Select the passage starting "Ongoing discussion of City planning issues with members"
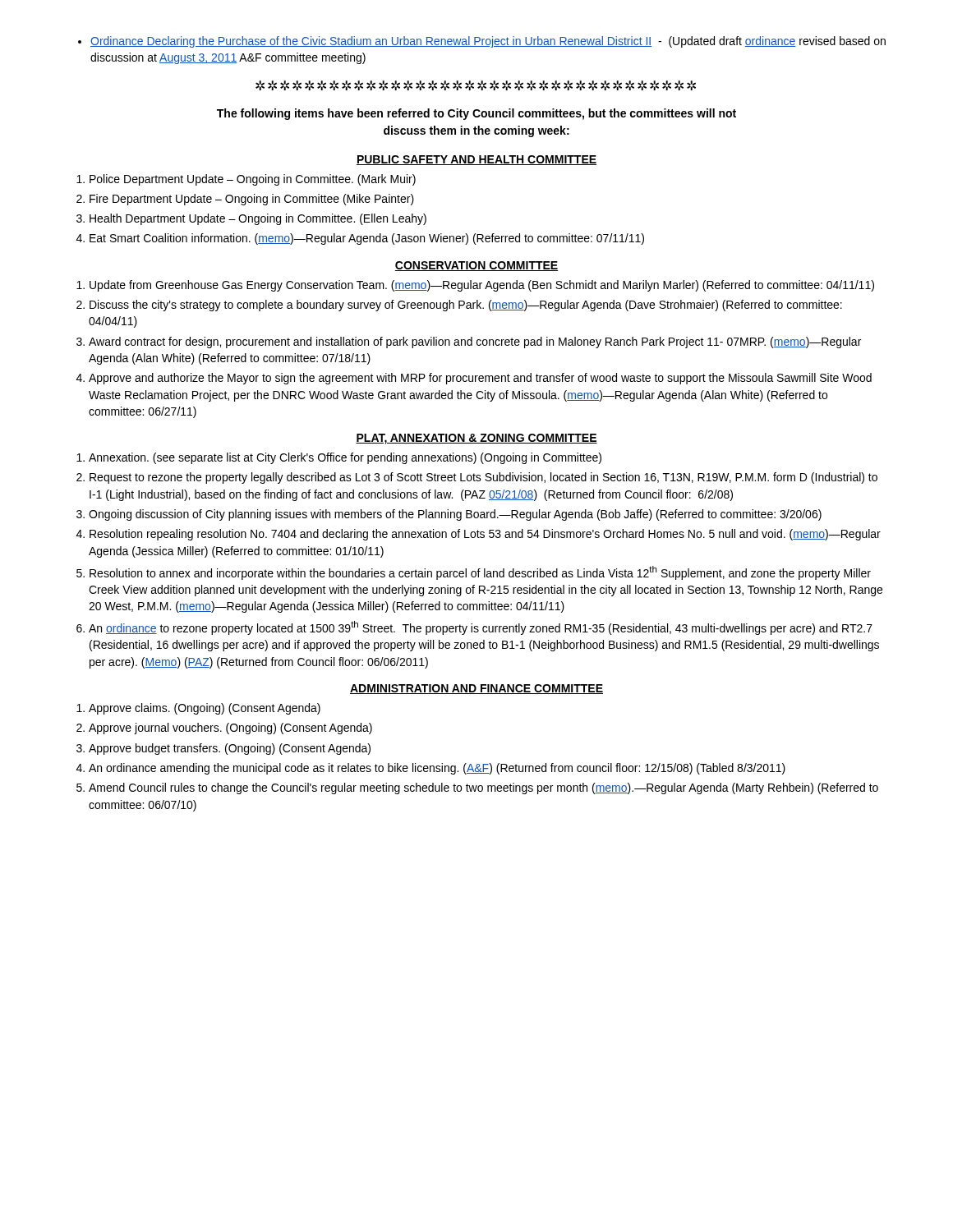The image size is (953, 1232). pos(455,514)
